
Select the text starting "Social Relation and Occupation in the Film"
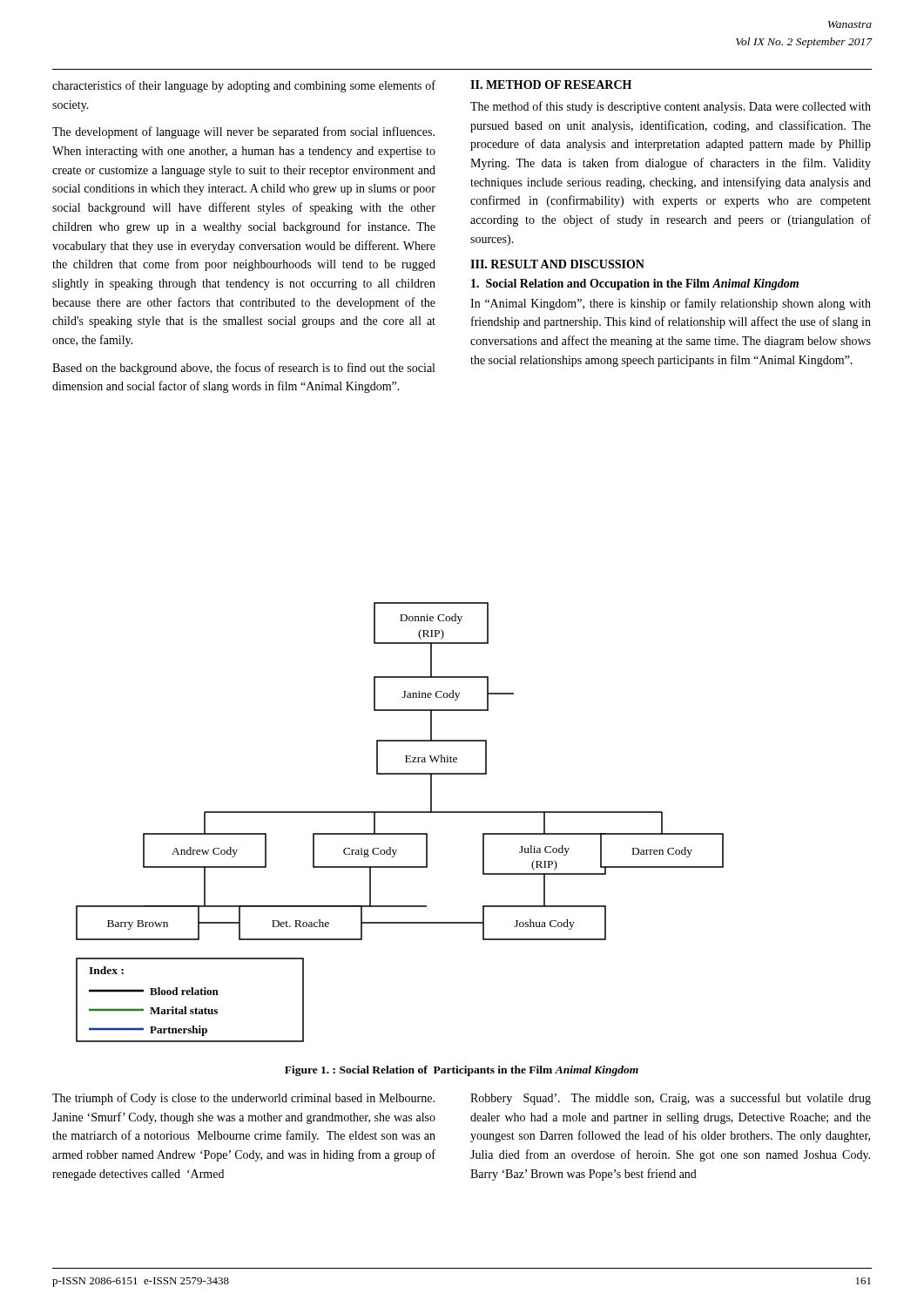[635, 283]
